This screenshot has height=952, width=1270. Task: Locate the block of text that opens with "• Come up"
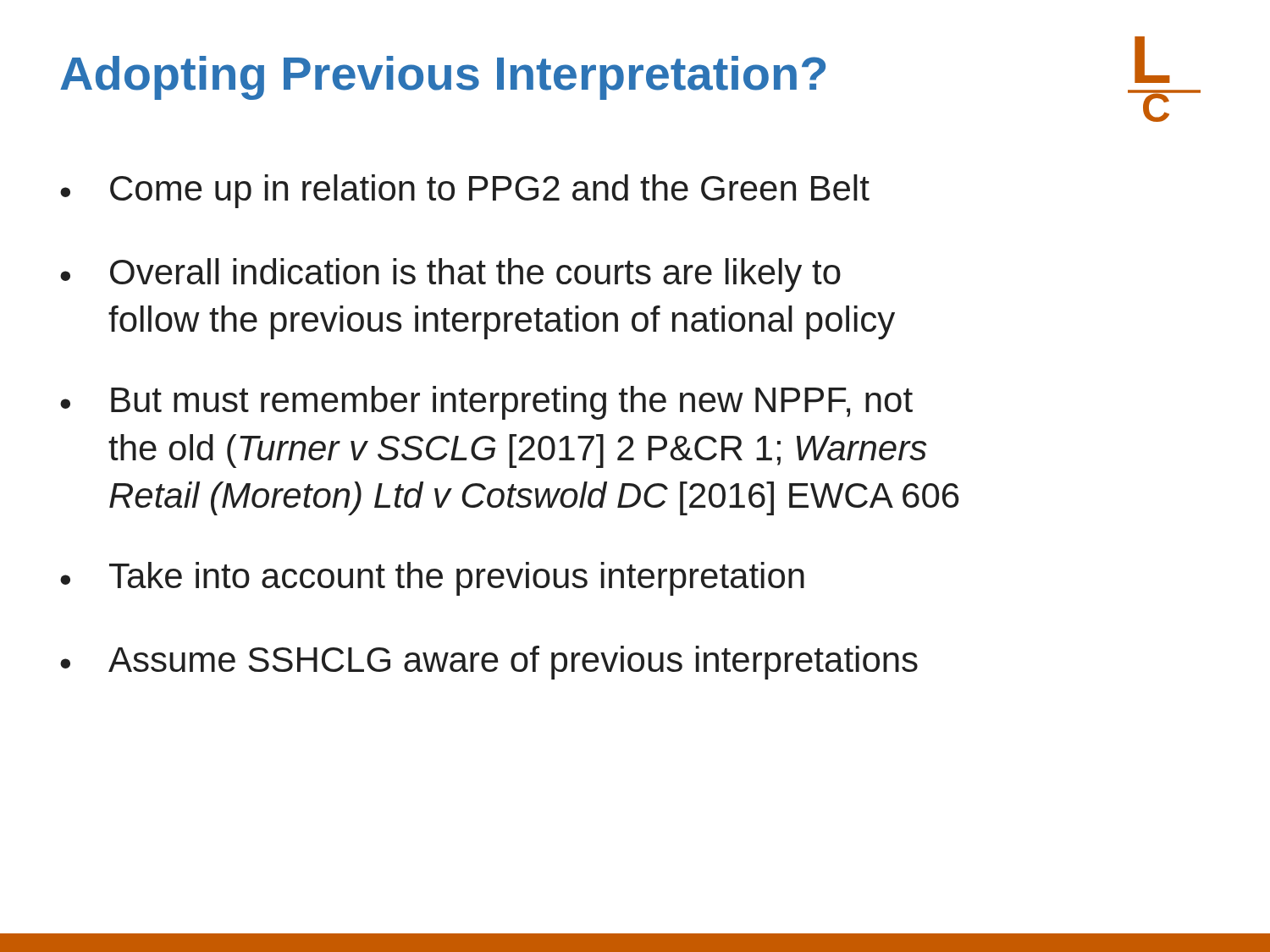(x=639, y=191)
